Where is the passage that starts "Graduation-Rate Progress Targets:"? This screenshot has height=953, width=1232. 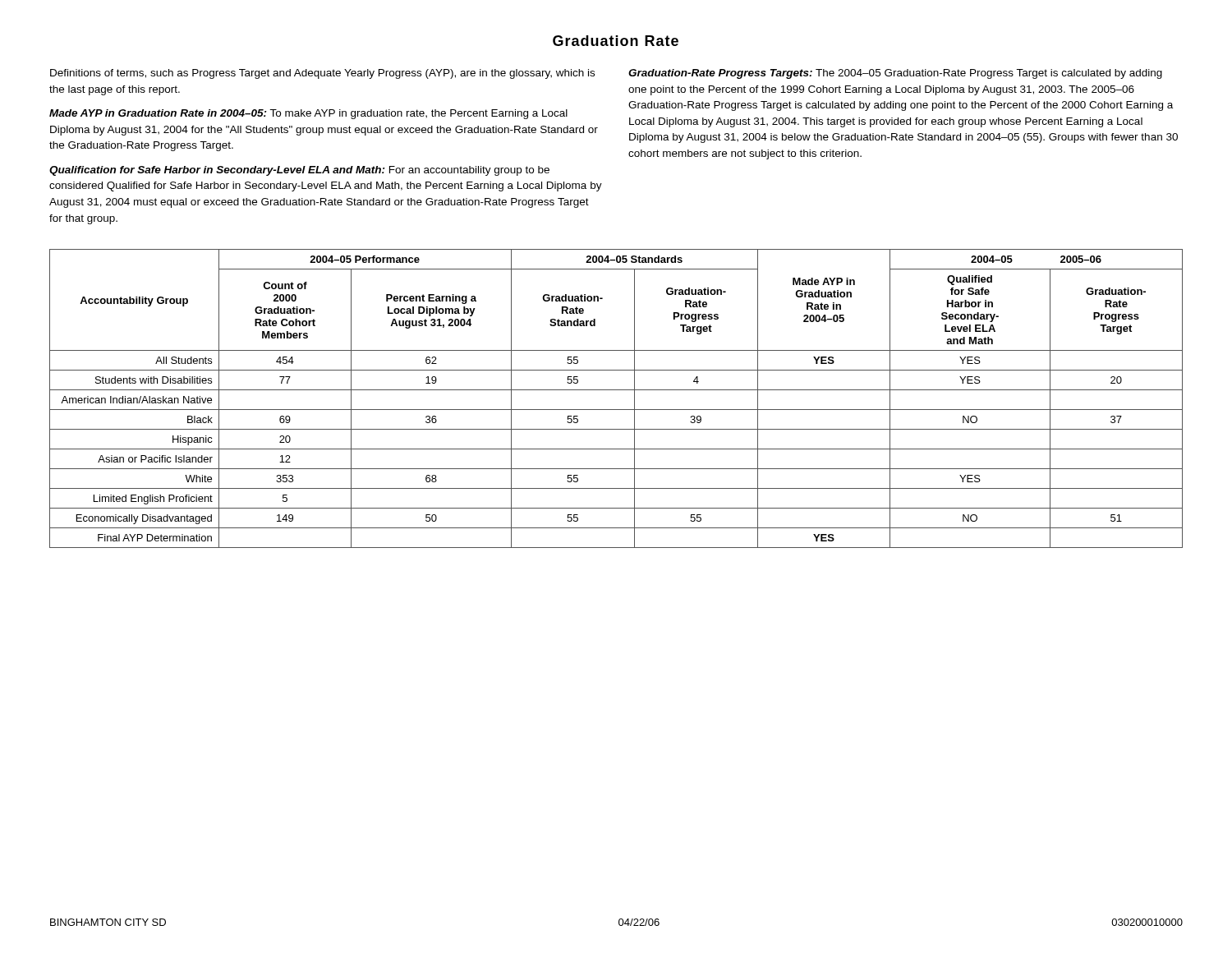point(906,113)
